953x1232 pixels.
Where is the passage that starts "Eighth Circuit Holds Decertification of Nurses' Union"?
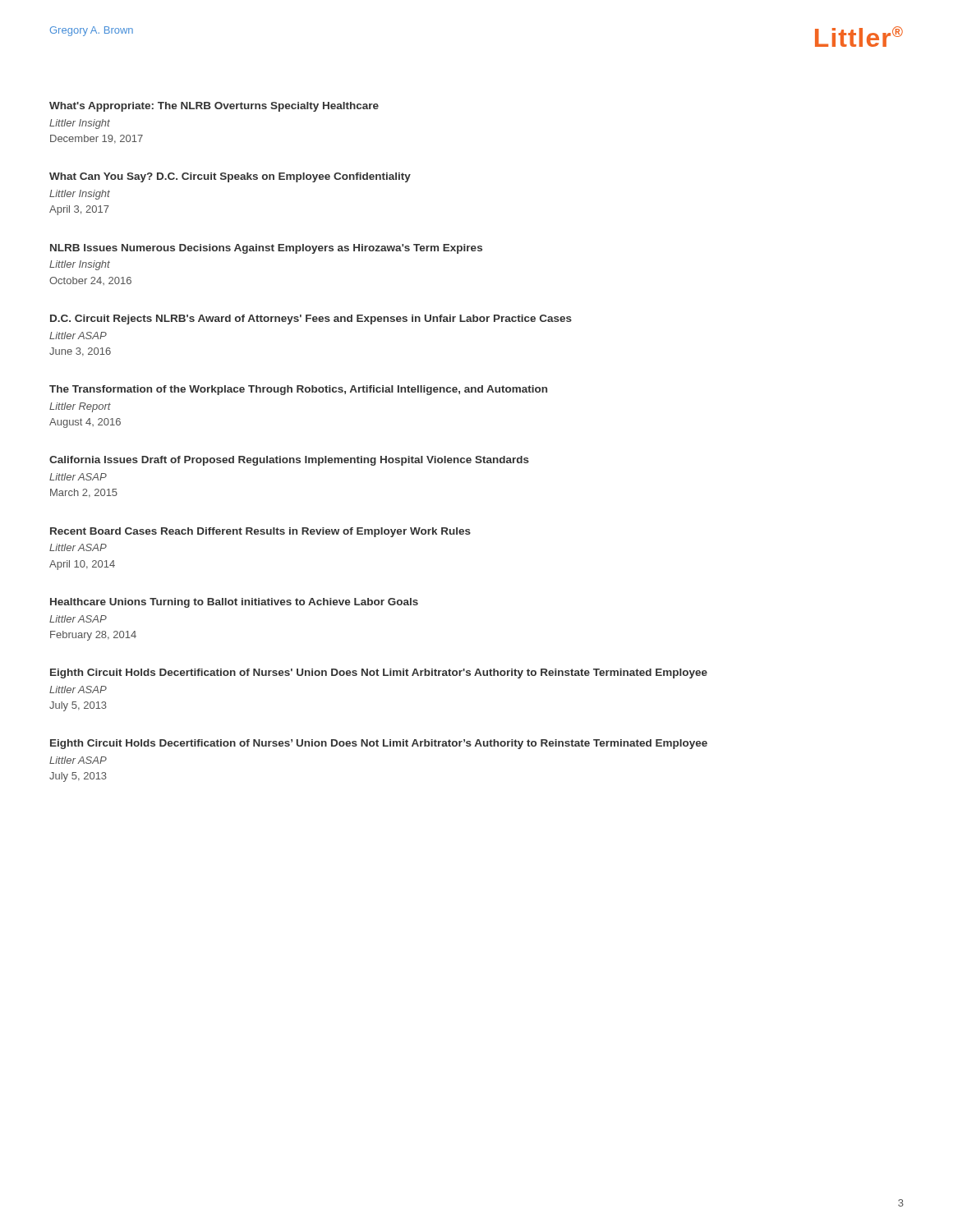coord(379,673)
